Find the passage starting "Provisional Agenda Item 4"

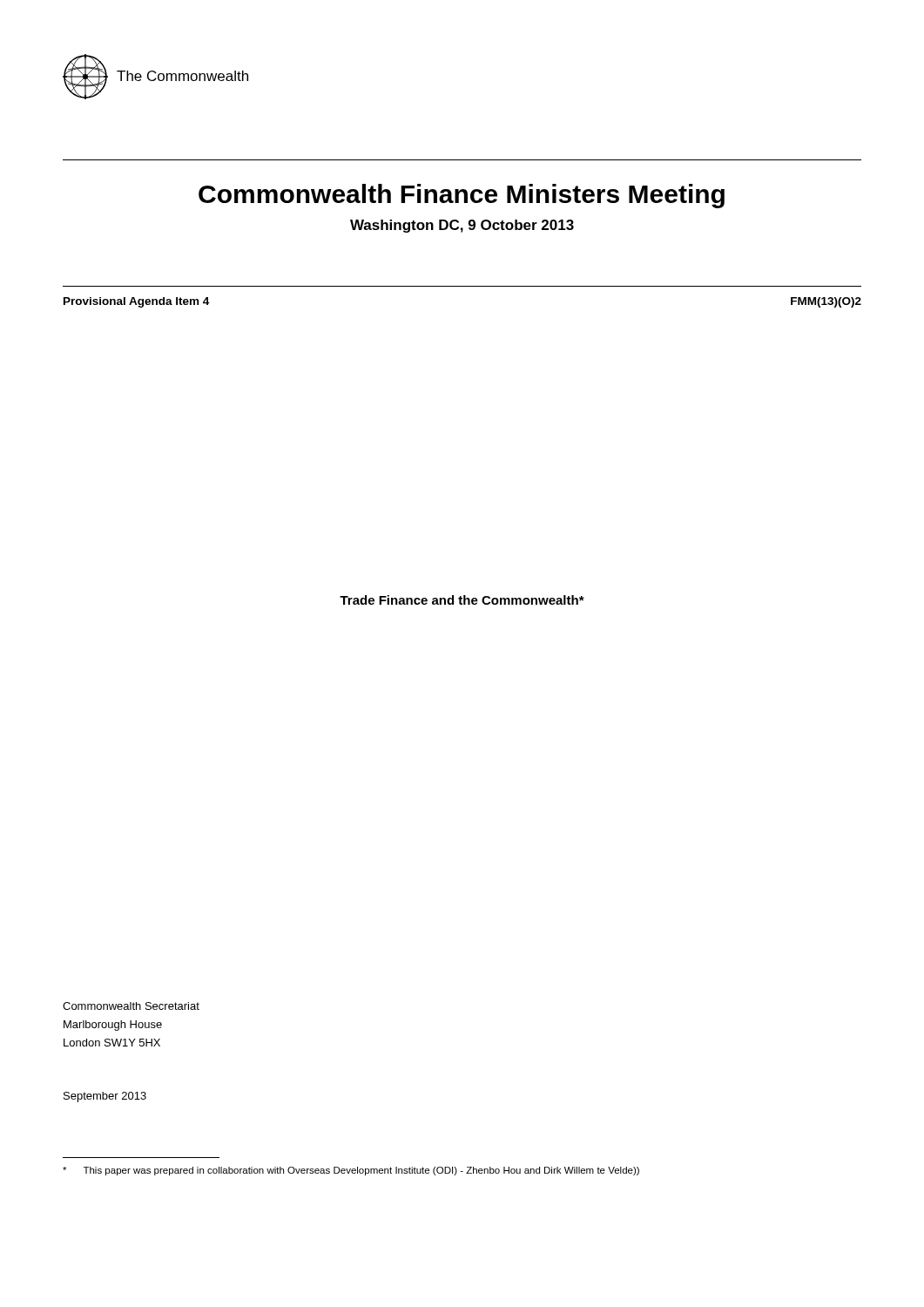[136, 301]
